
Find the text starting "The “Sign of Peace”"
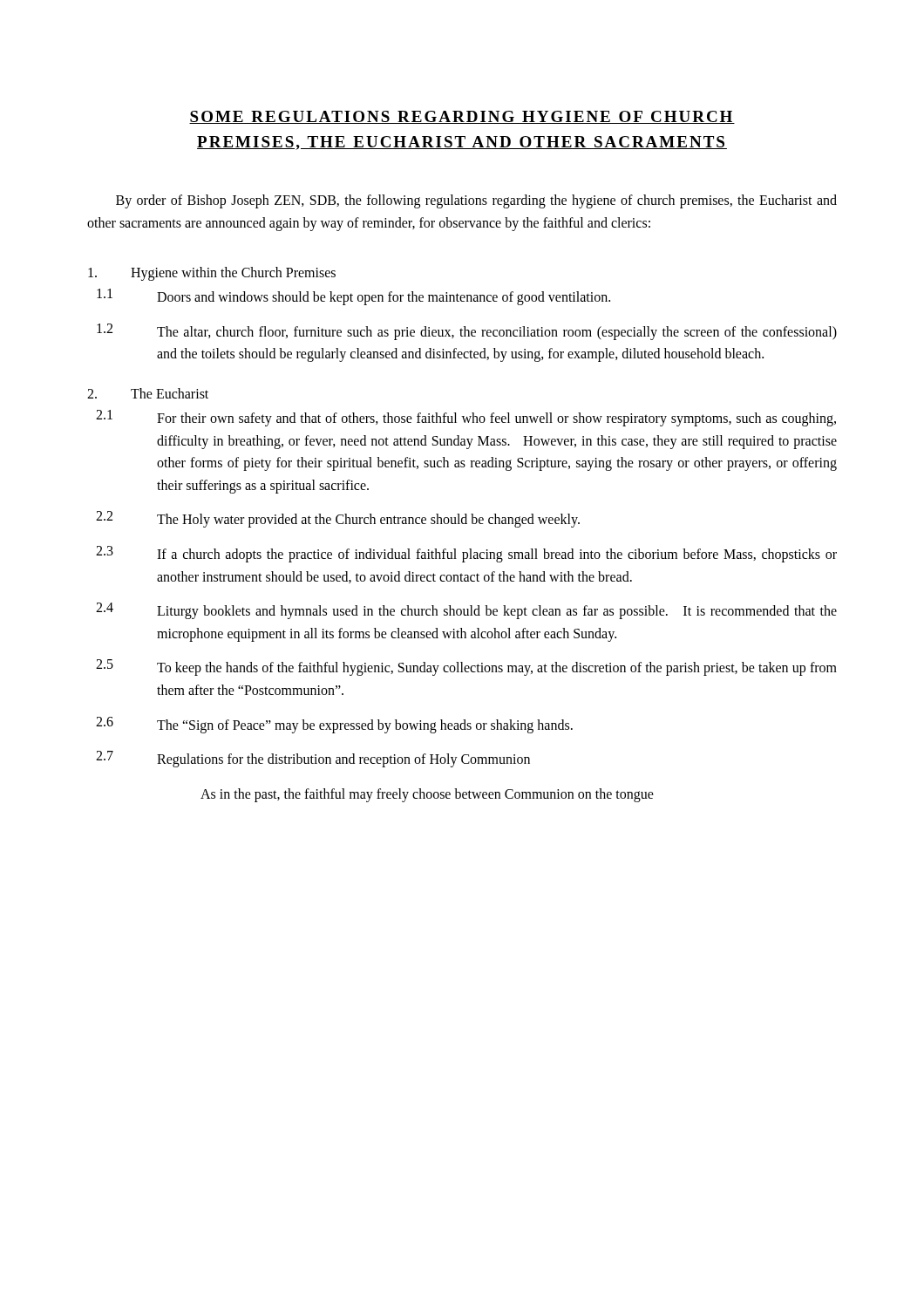[x=365, y=725]
